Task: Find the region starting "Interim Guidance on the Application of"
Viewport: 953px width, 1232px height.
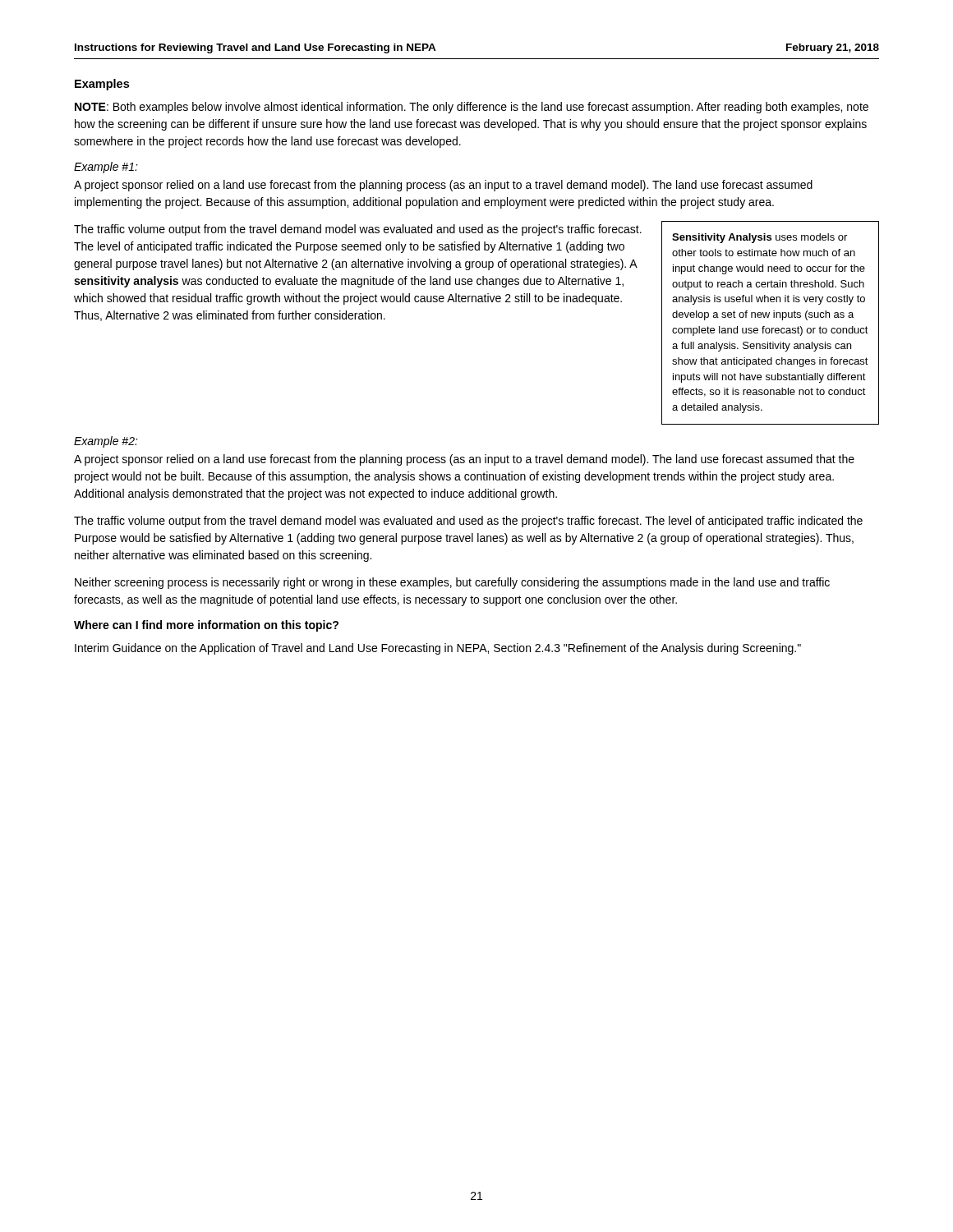Action: [x=438, y=648]
